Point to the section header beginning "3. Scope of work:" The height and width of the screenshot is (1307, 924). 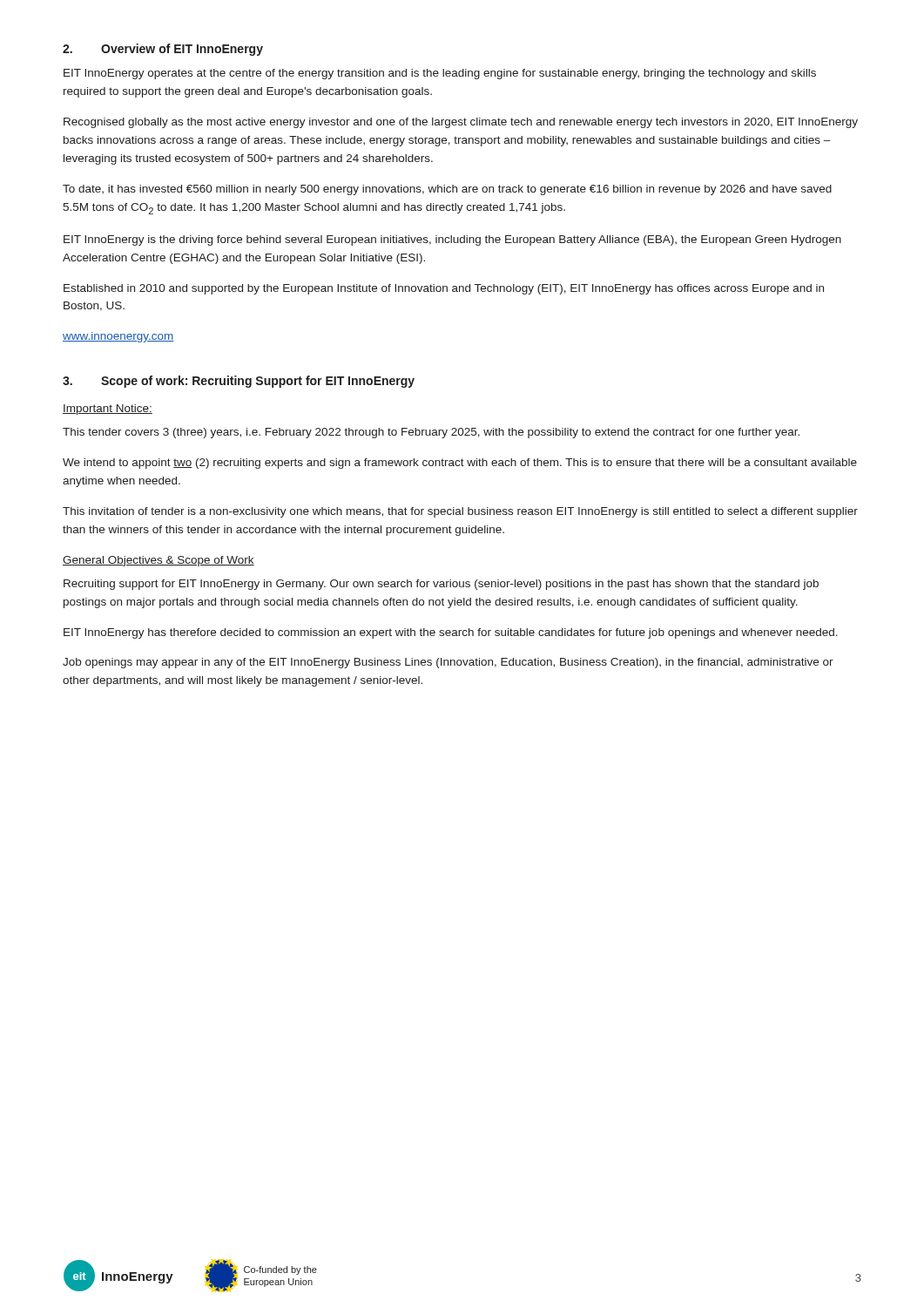coord(239,381)
